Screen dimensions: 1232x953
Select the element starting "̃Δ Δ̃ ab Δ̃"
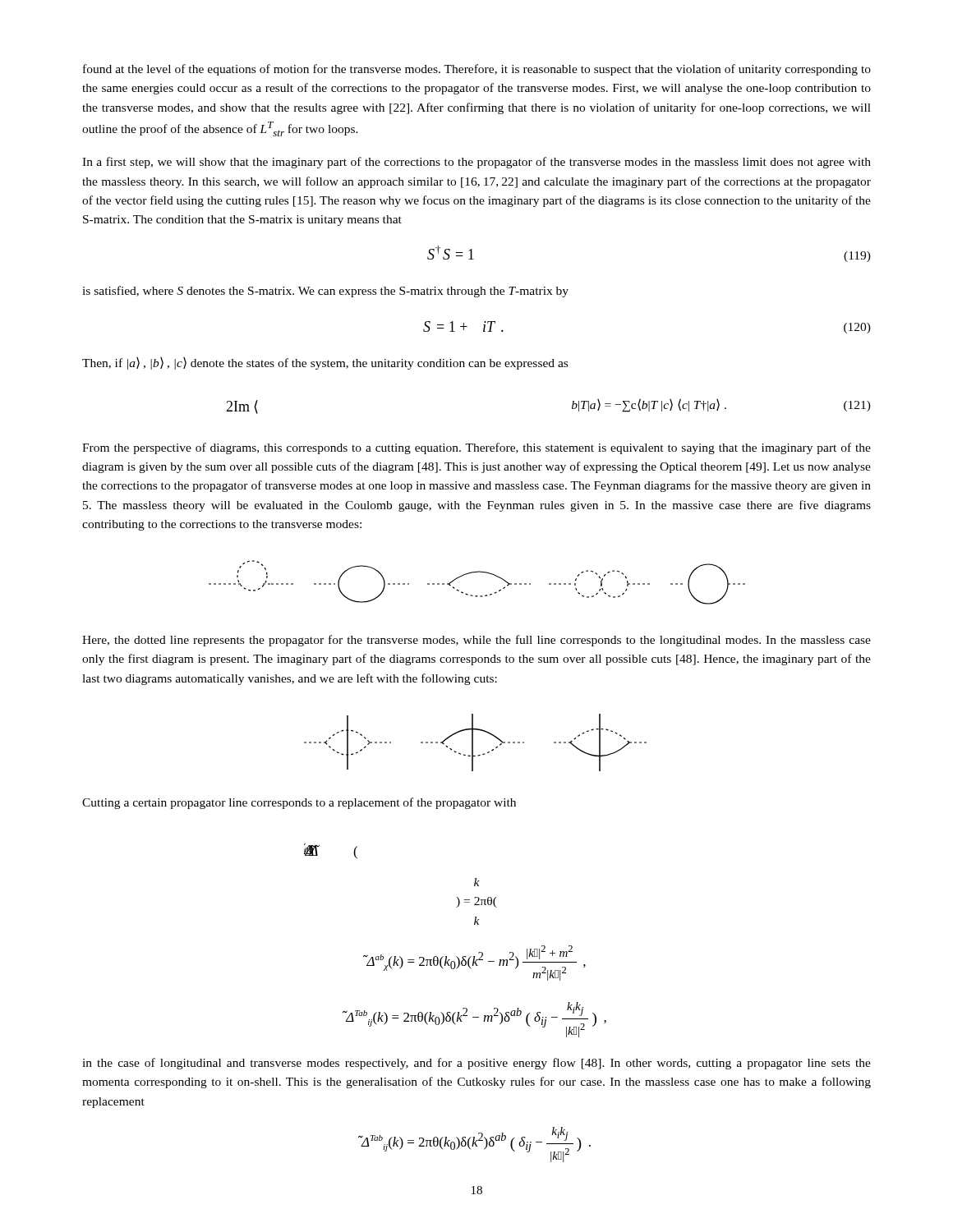476,903
